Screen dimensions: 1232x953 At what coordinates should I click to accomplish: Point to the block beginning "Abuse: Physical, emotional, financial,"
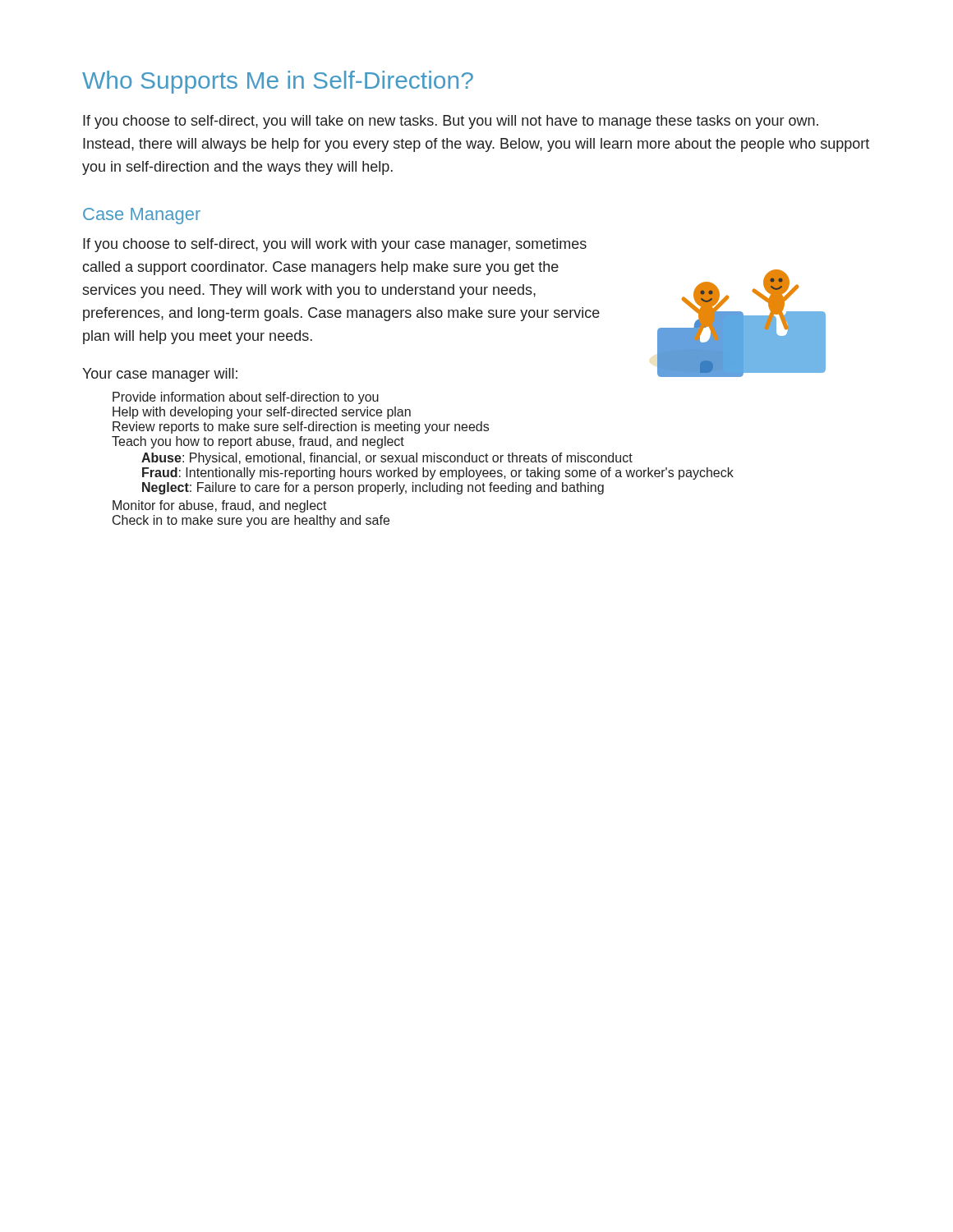tap(506, 459)
